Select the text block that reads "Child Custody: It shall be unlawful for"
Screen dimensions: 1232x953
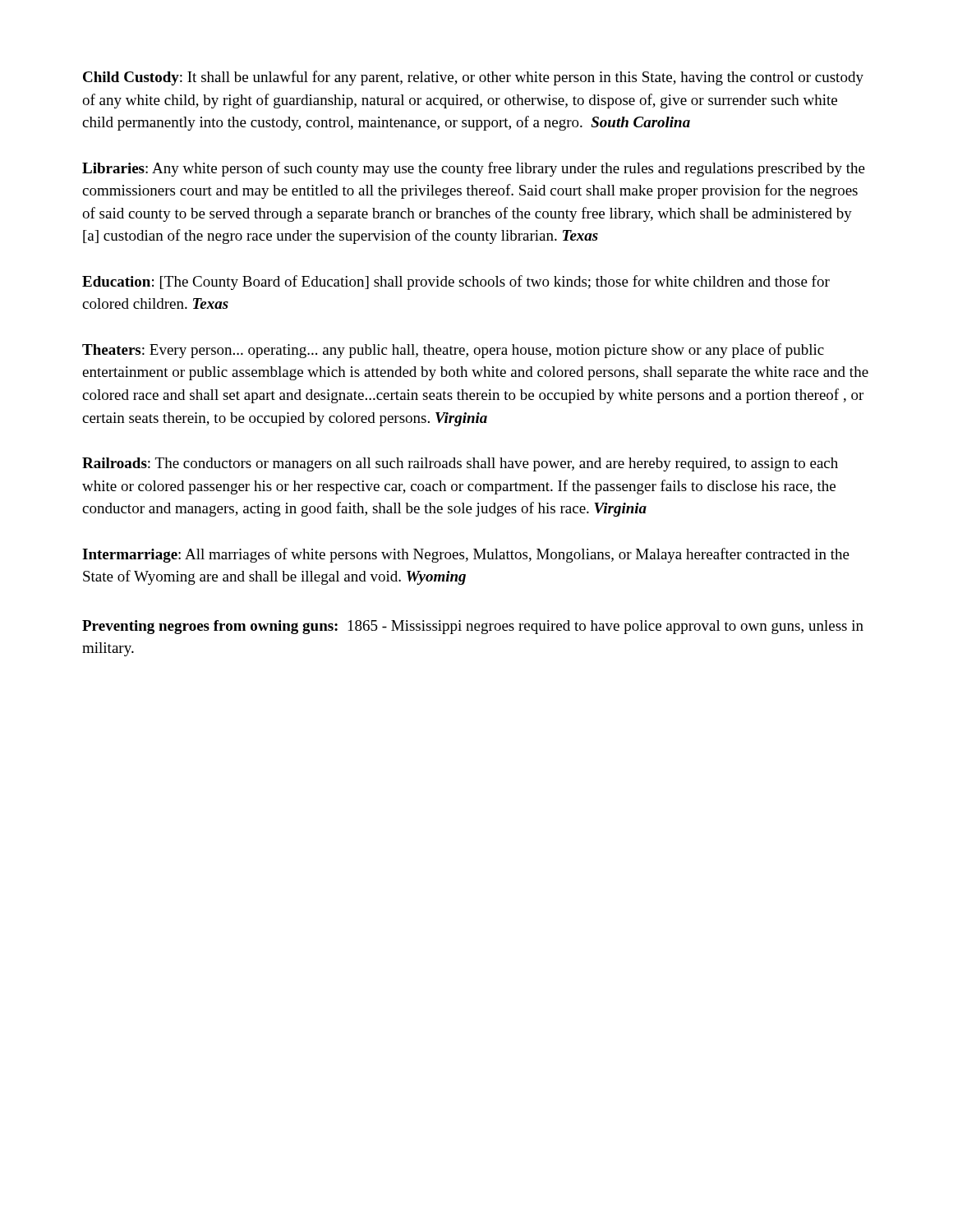coord(473,99)
